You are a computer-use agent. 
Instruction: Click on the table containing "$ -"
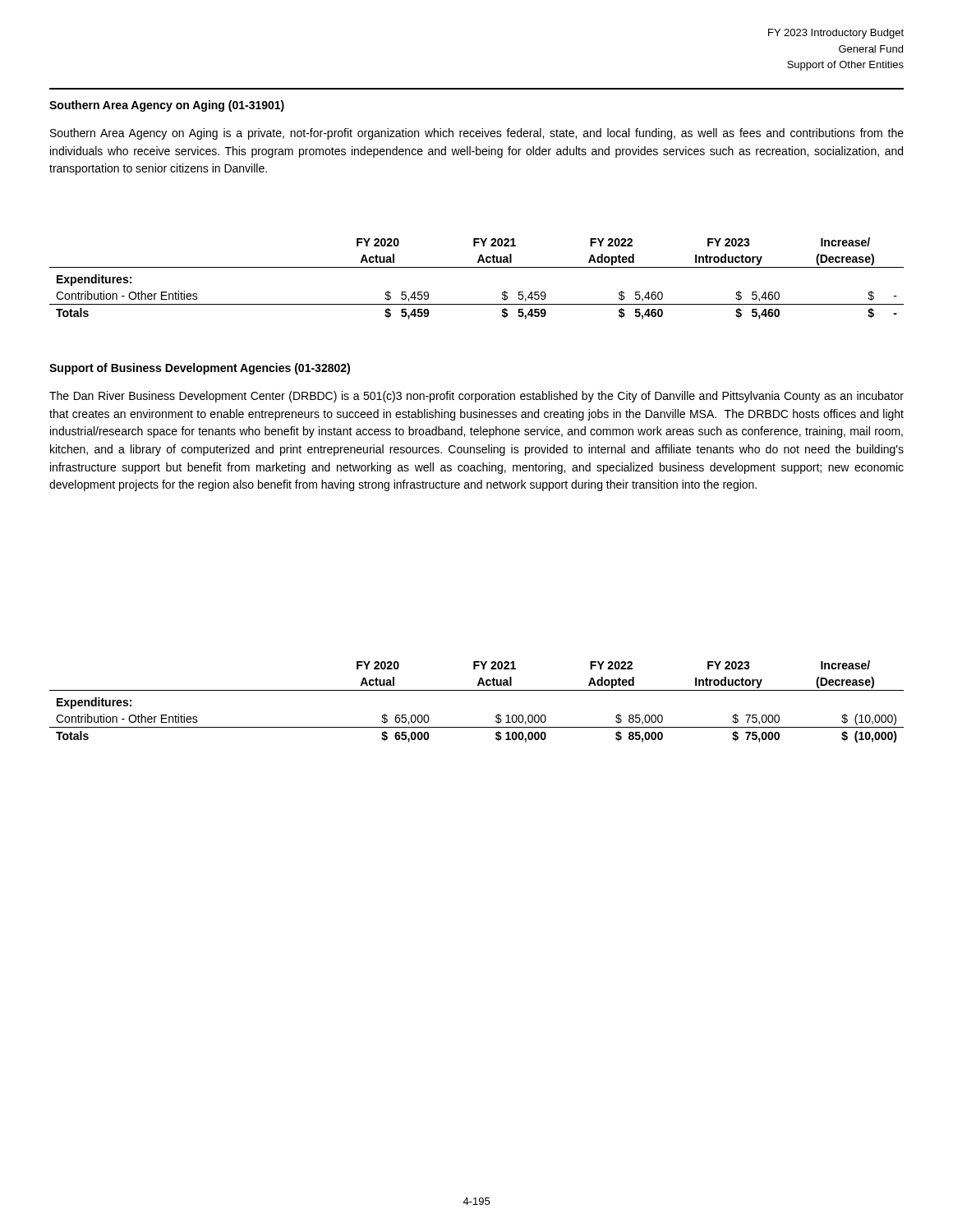(x=476, y=278)
